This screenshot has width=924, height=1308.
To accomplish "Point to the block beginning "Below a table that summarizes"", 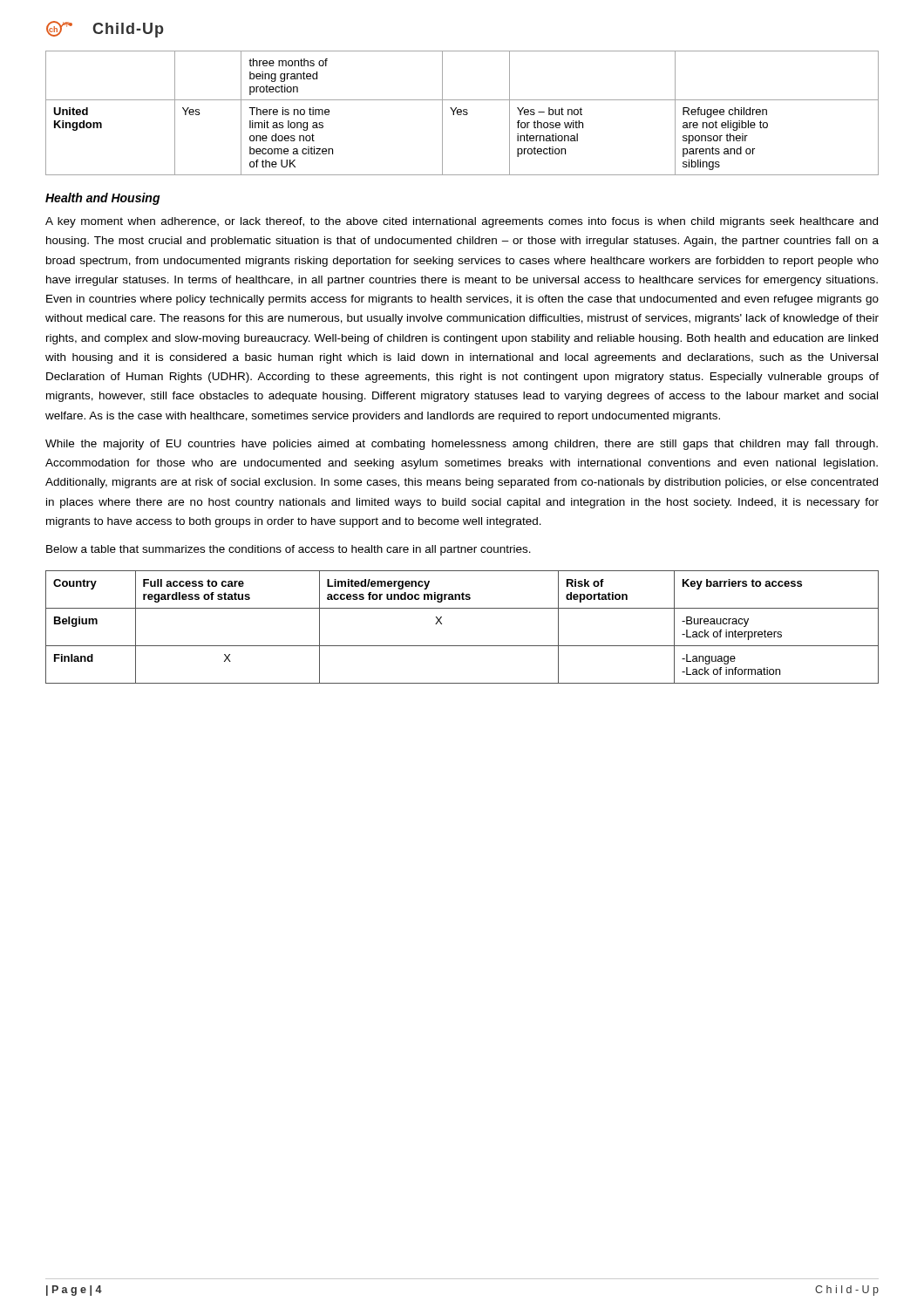I will tap(288, 549).
